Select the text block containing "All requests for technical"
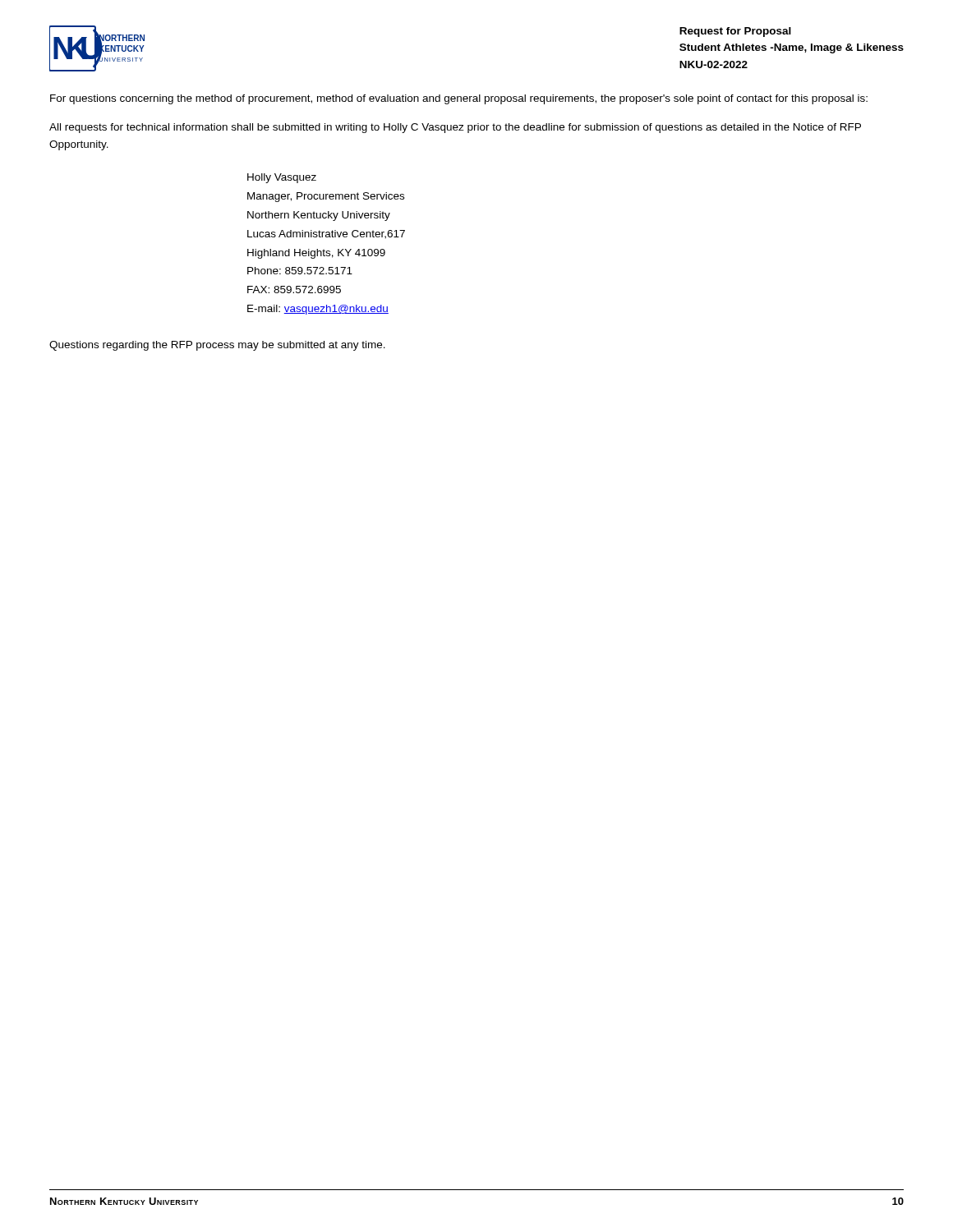953x1232 pixels. tap(476, 136)
